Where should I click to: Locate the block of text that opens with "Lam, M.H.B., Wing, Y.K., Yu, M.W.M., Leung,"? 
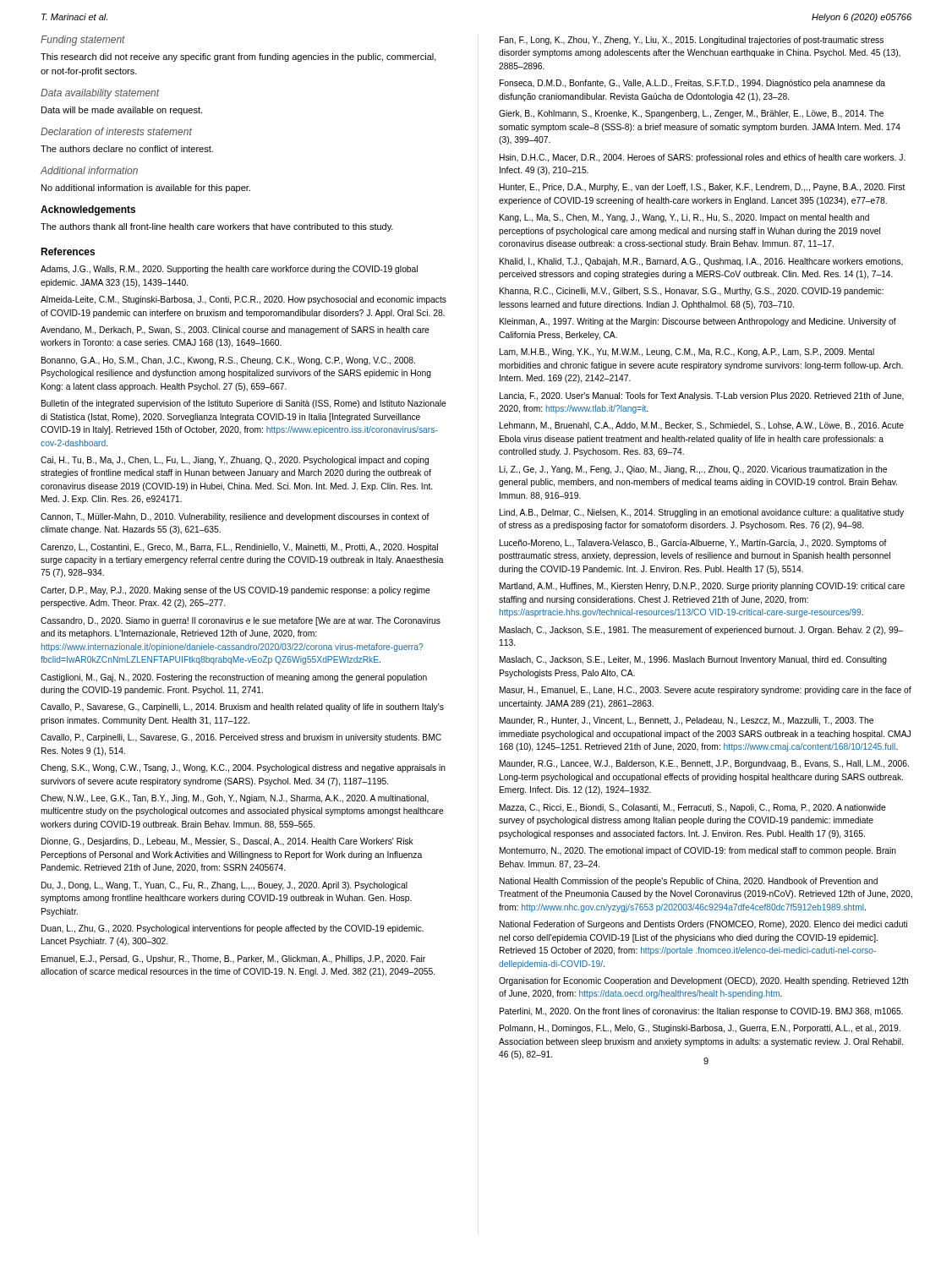[701, 365]
